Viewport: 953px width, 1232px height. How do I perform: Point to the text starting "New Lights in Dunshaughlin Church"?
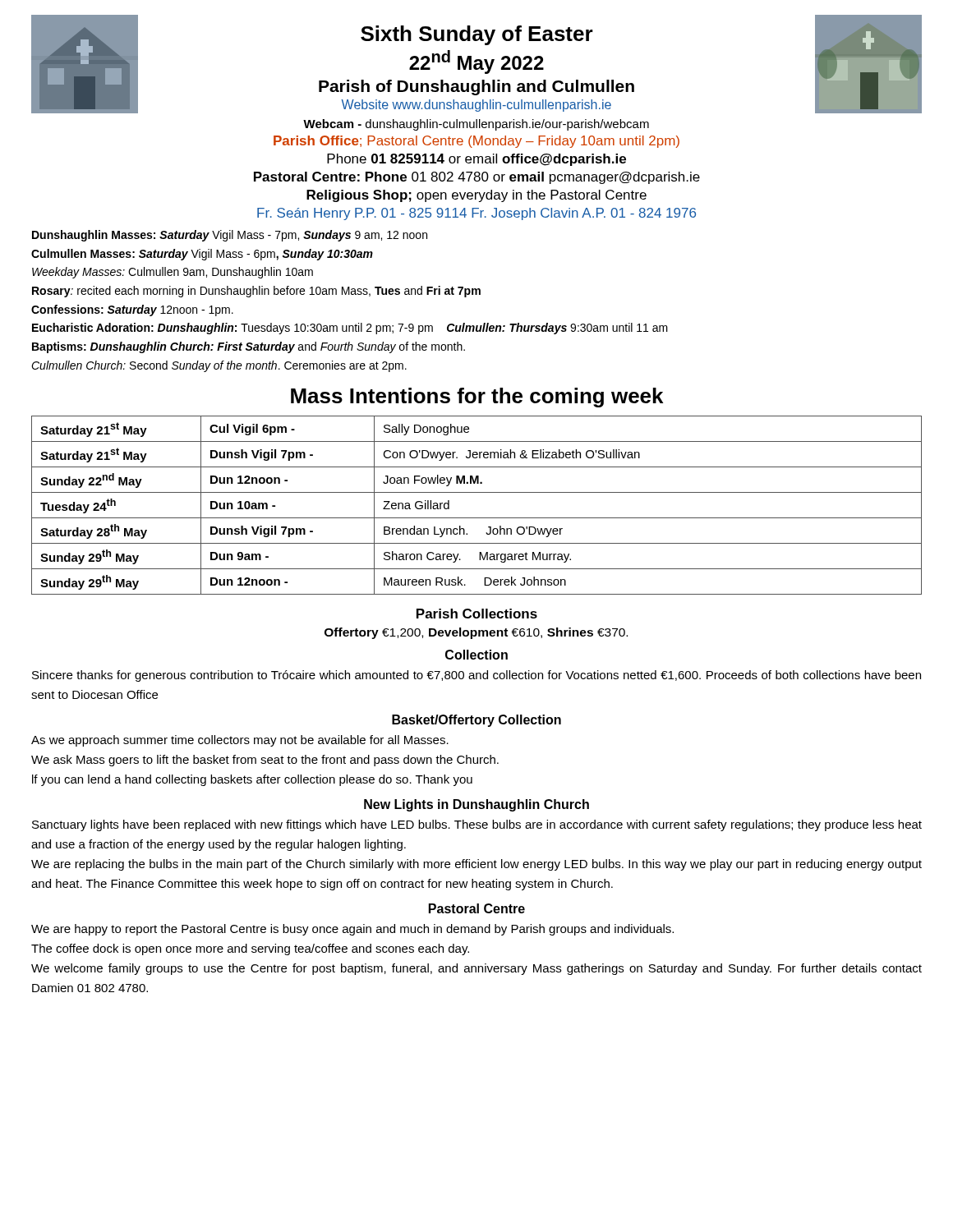click(x=476, y=804)
